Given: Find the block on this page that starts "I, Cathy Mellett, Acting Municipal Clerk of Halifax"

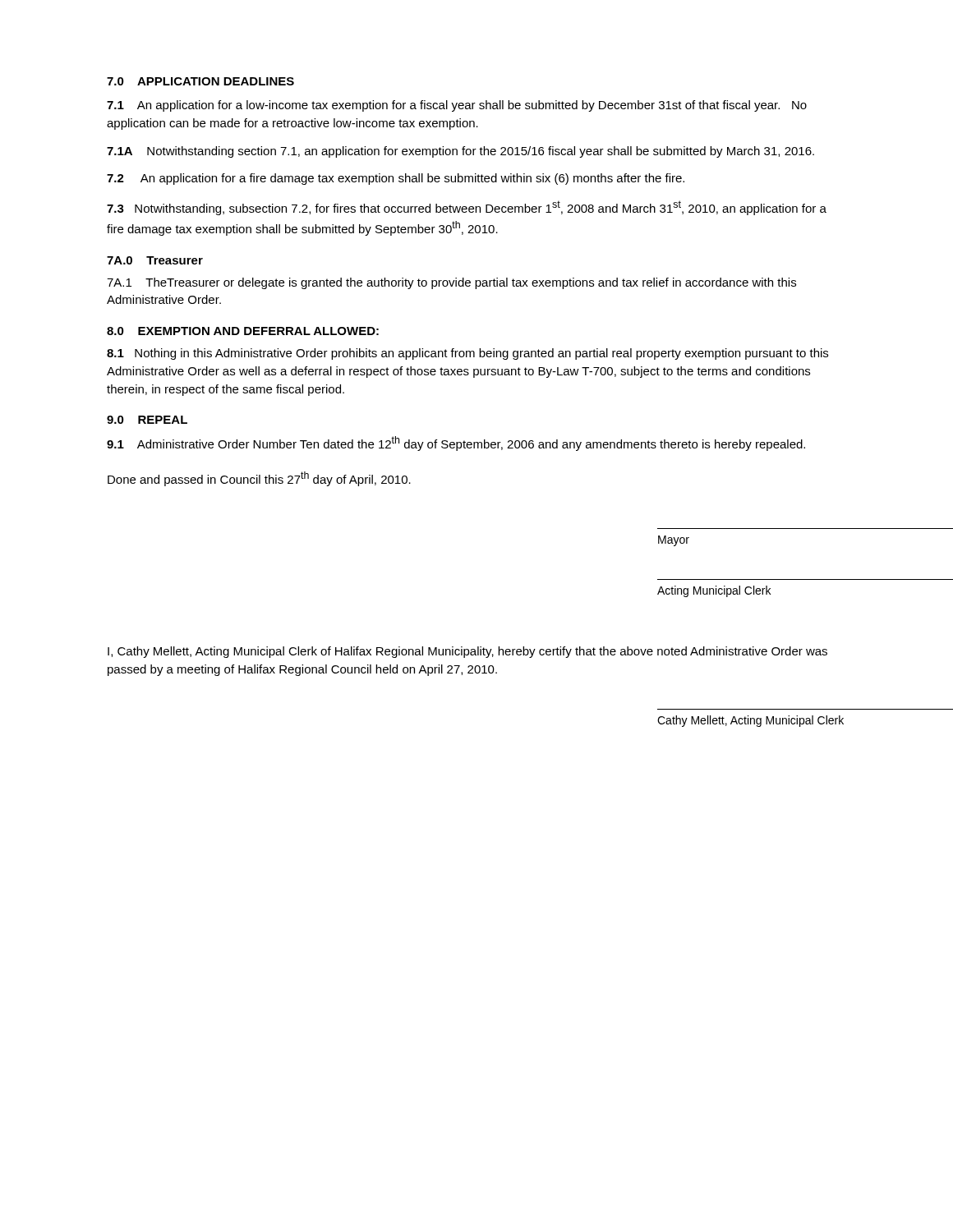Looking at the screenshot, I should point(467,660).
